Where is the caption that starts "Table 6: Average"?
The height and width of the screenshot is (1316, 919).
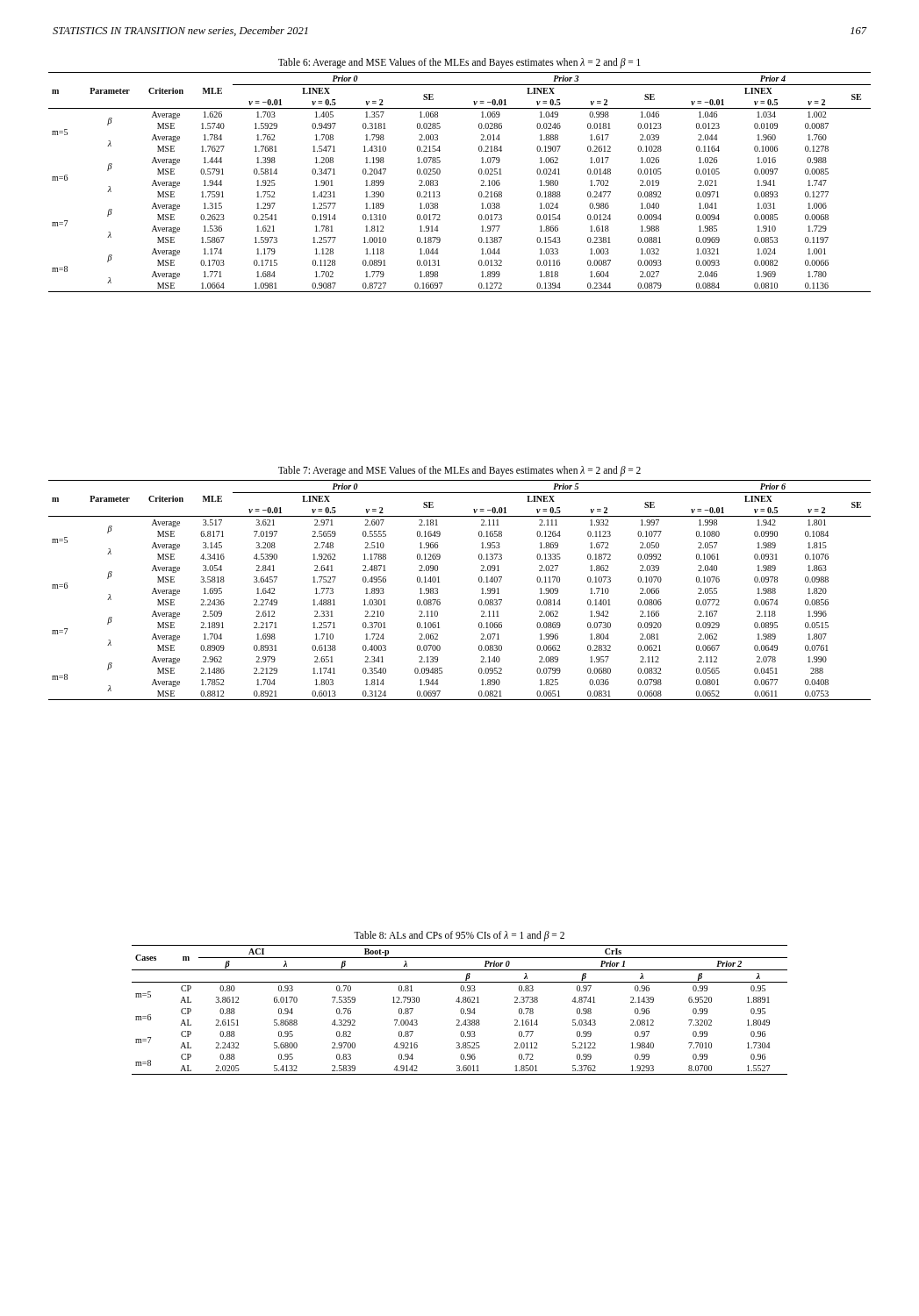pyautogui.click(x=460, y=62)
